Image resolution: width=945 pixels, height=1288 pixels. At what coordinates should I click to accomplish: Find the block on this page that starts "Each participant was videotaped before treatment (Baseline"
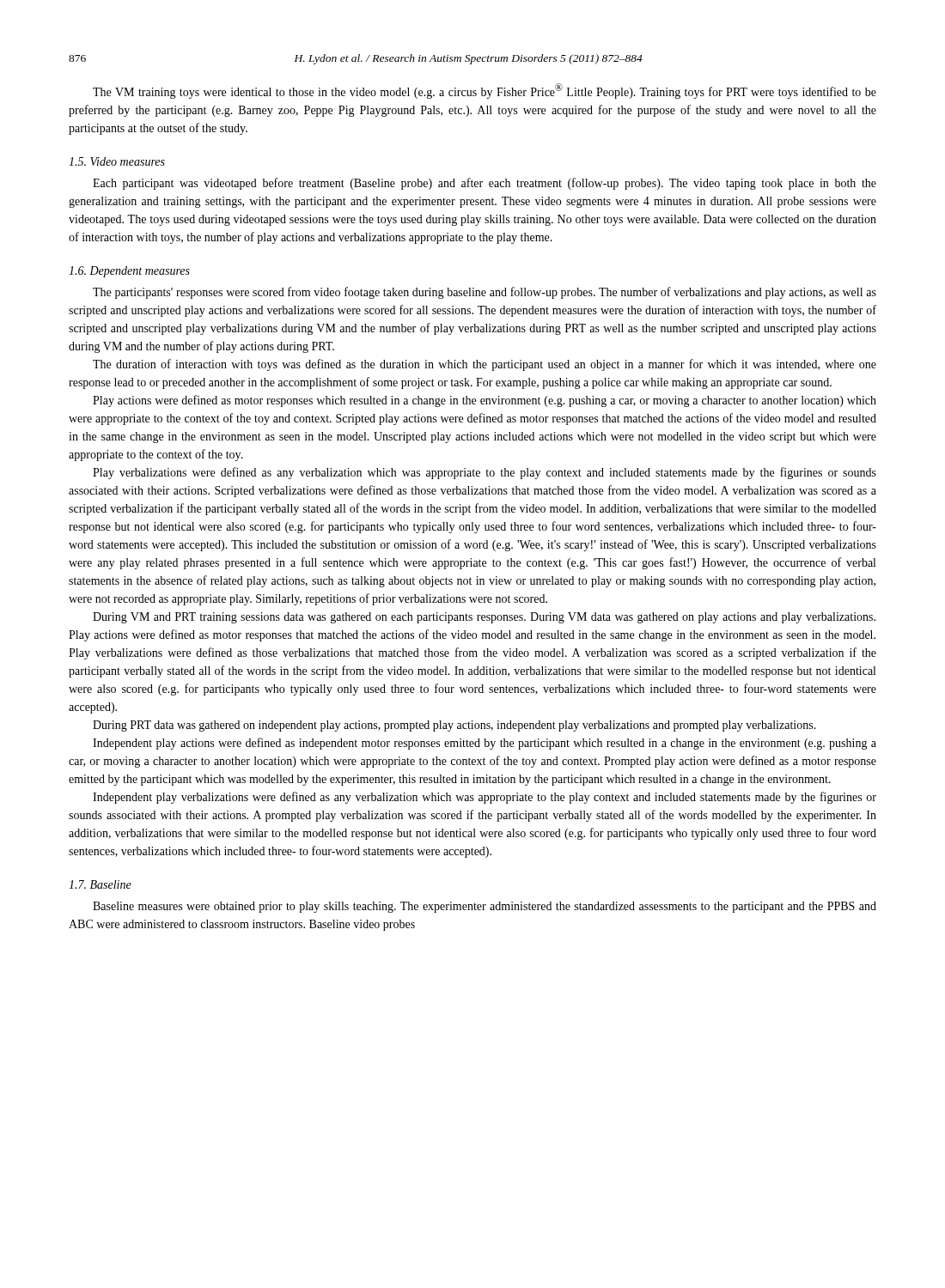click(472, 210)
